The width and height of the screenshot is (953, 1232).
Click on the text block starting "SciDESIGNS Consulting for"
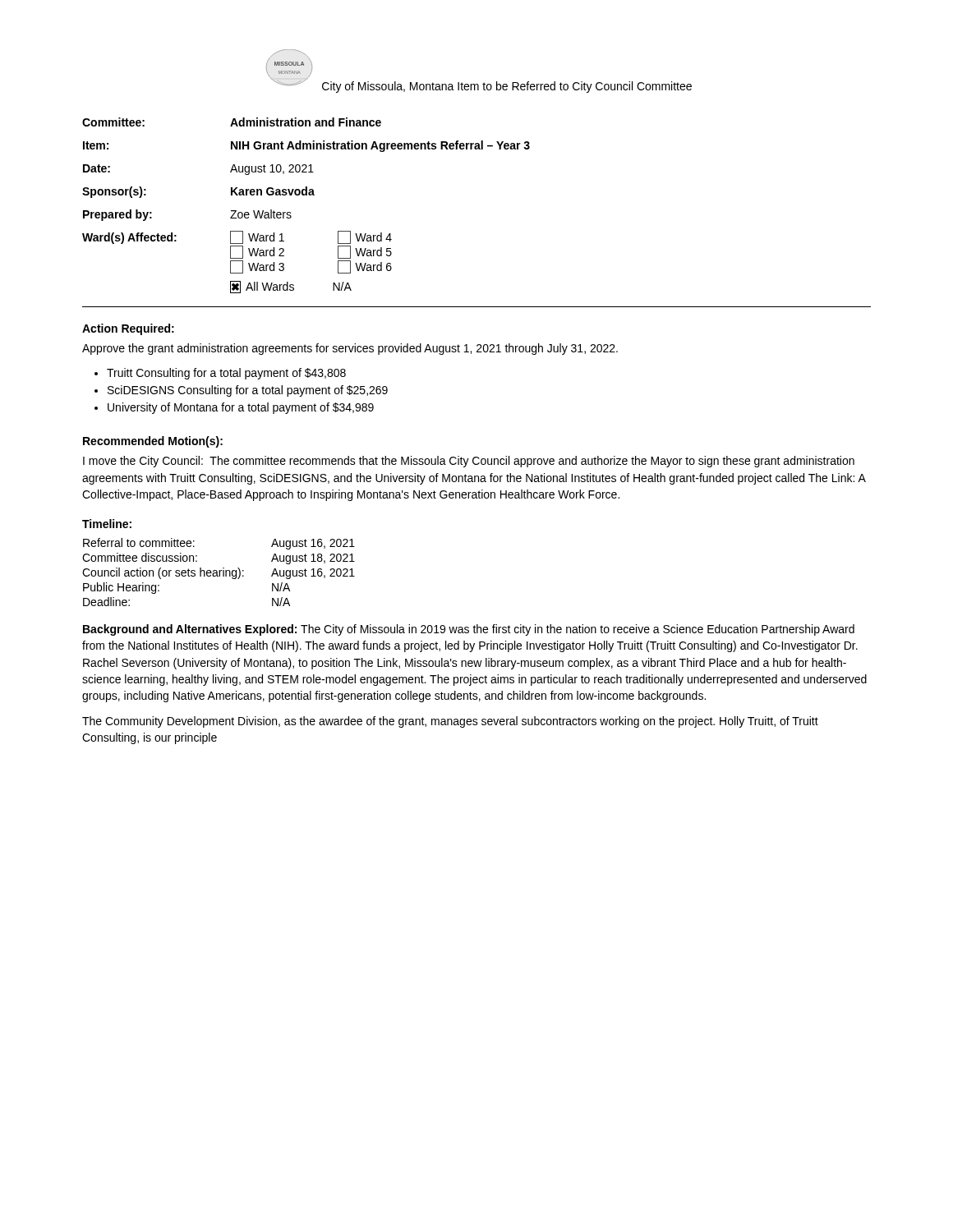[247, 390]
